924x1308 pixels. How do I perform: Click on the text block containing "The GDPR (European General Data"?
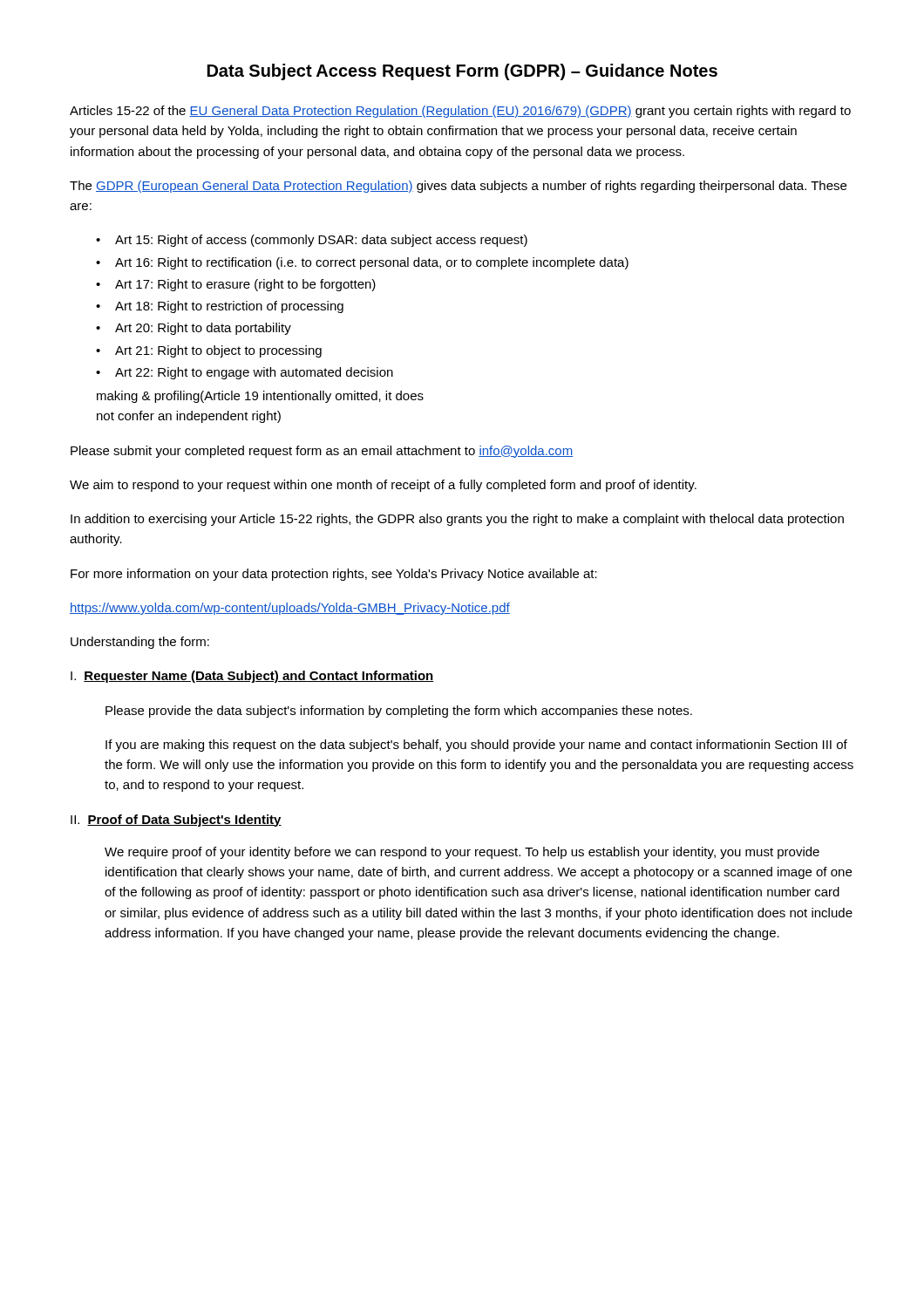tap(458, 195)
